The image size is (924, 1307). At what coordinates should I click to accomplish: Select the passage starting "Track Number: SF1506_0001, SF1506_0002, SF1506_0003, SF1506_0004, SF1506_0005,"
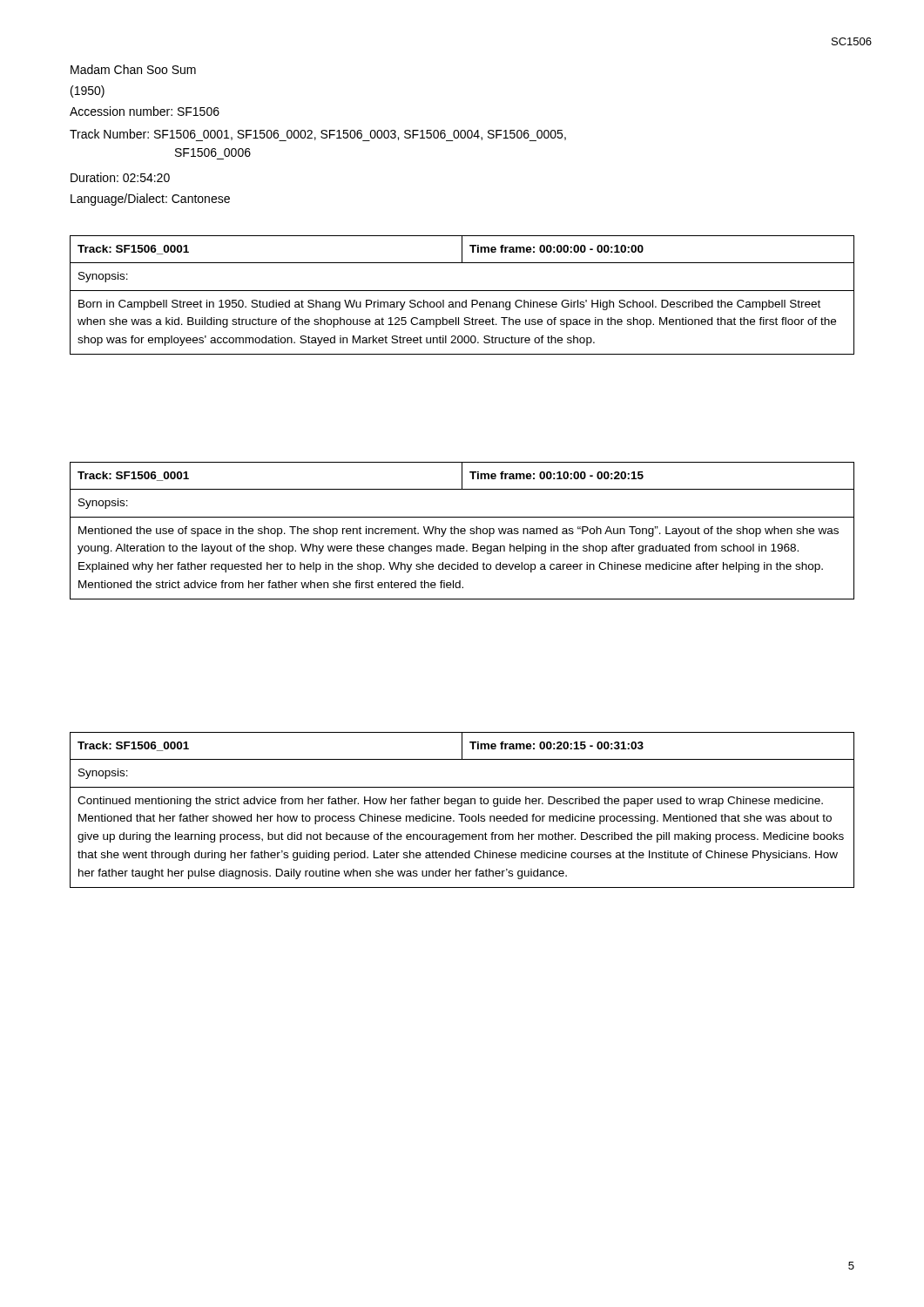pyautogui.click(x=318, y=145)
